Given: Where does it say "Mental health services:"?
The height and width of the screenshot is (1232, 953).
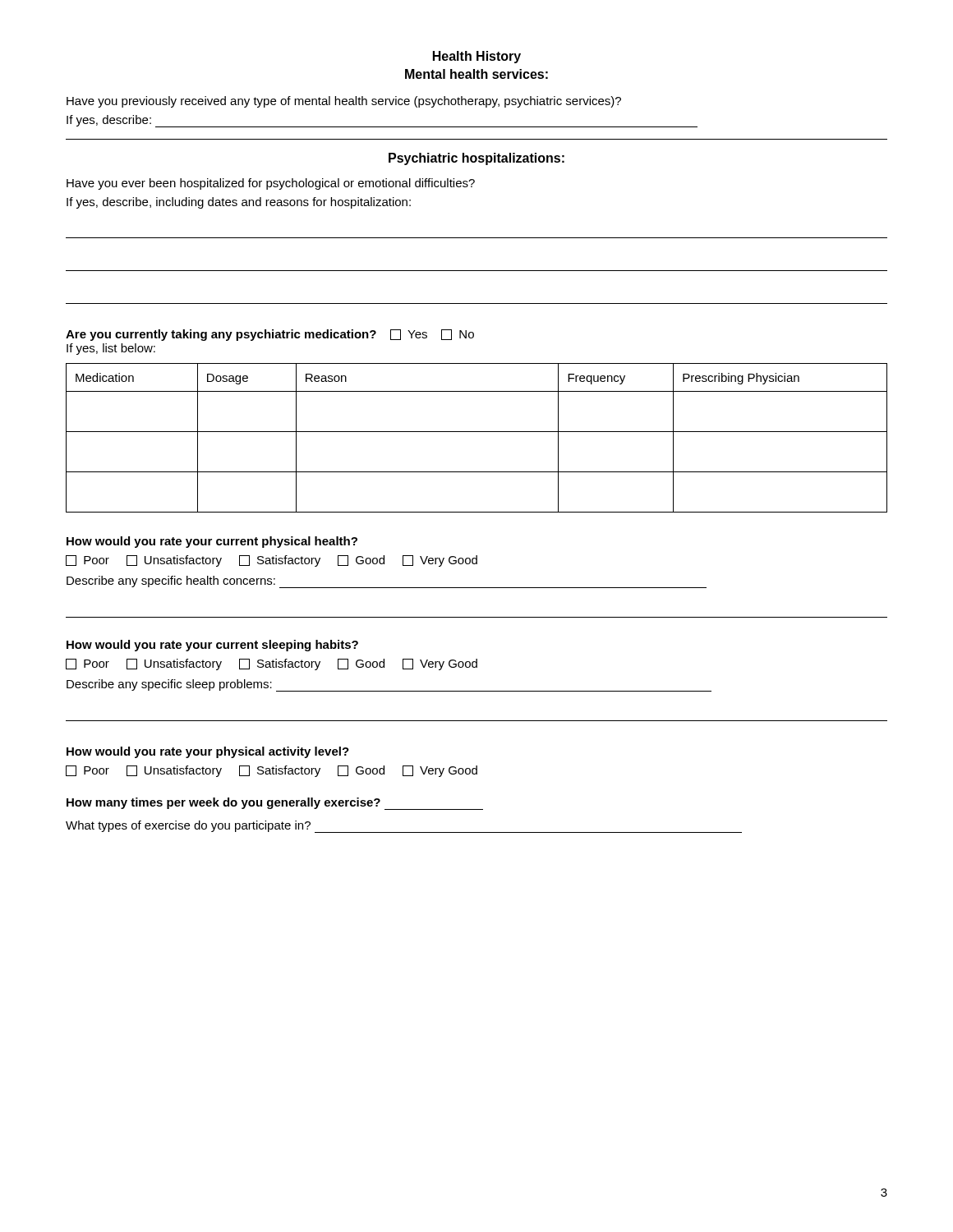Looking at the screenshot, I should pos(476,74).
